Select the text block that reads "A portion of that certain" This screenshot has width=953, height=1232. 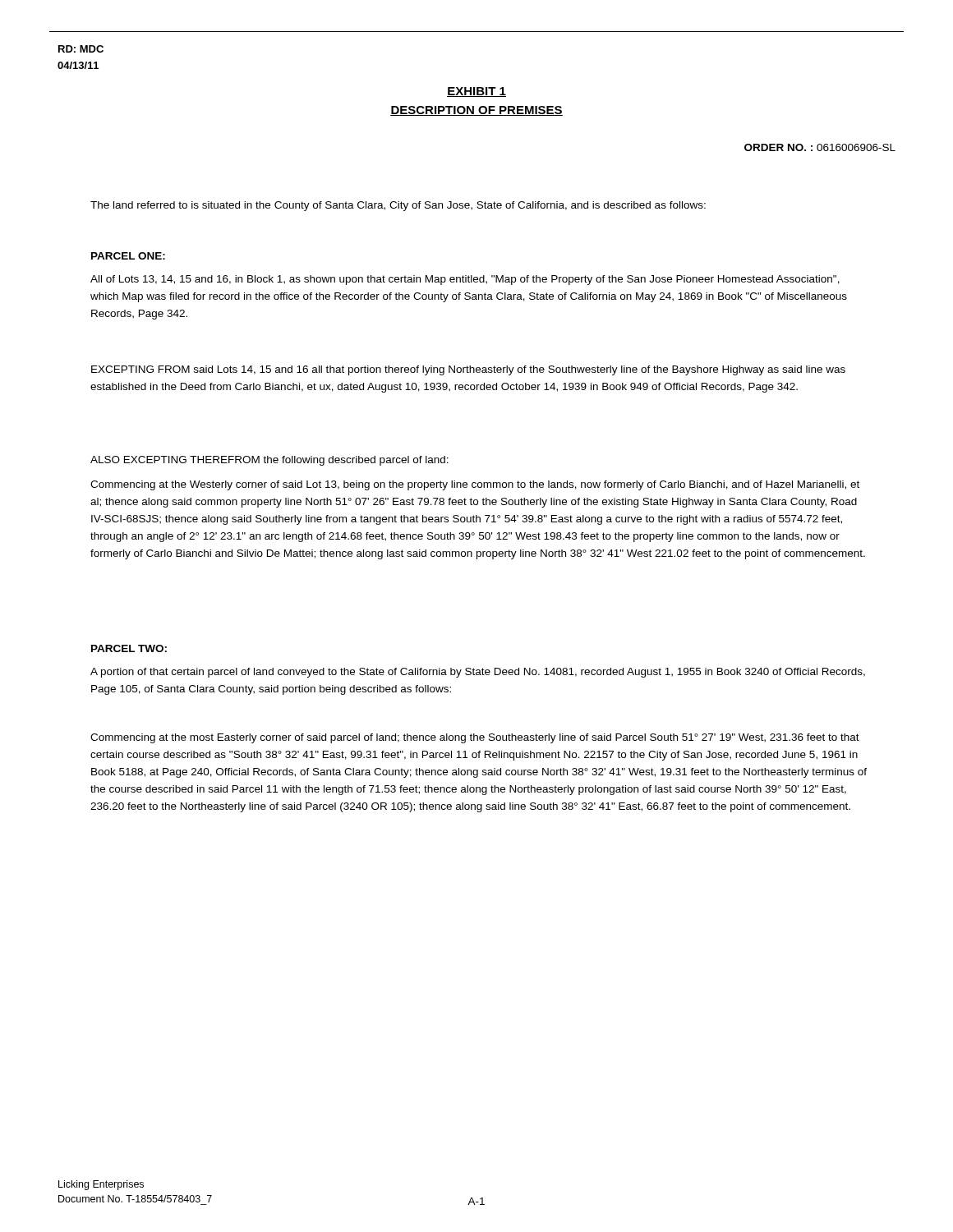tap(478, 680)
